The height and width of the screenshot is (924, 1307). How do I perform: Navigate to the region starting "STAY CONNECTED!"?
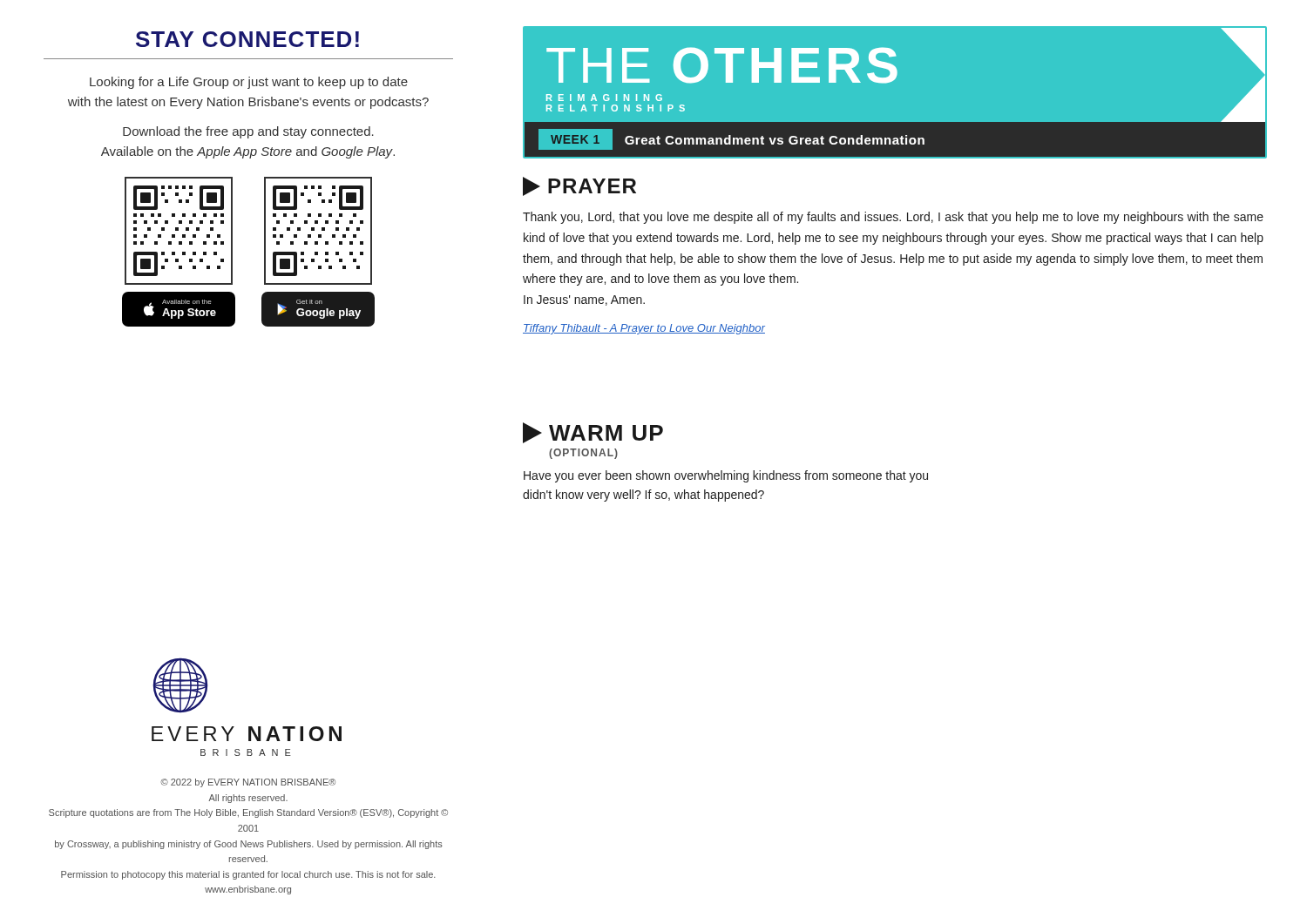(x=248, y=43)
